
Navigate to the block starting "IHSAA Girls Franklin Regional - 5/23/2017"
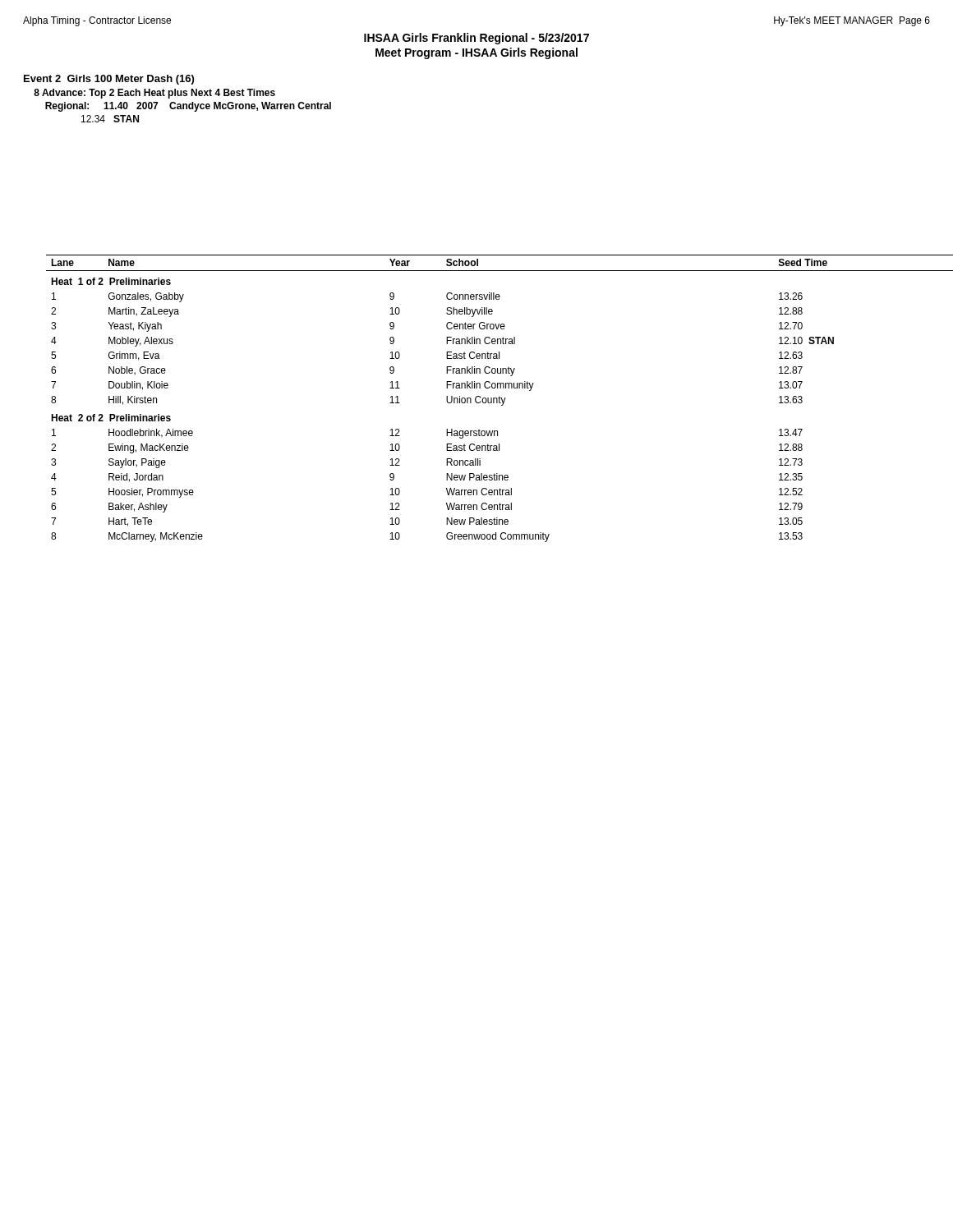[476, 38]
